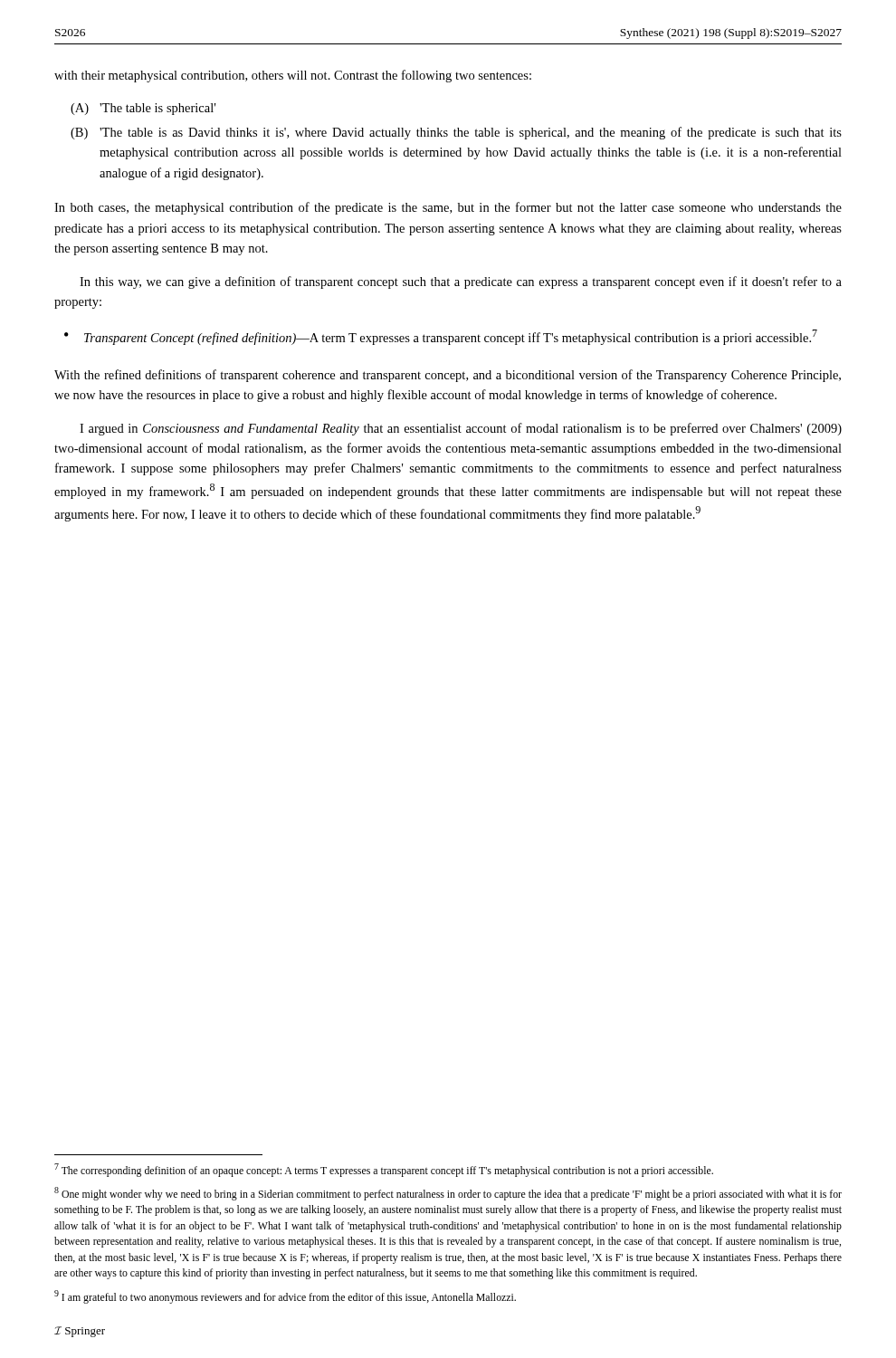Find the list item that says "(A) 'The table is"

click(143, 109)
